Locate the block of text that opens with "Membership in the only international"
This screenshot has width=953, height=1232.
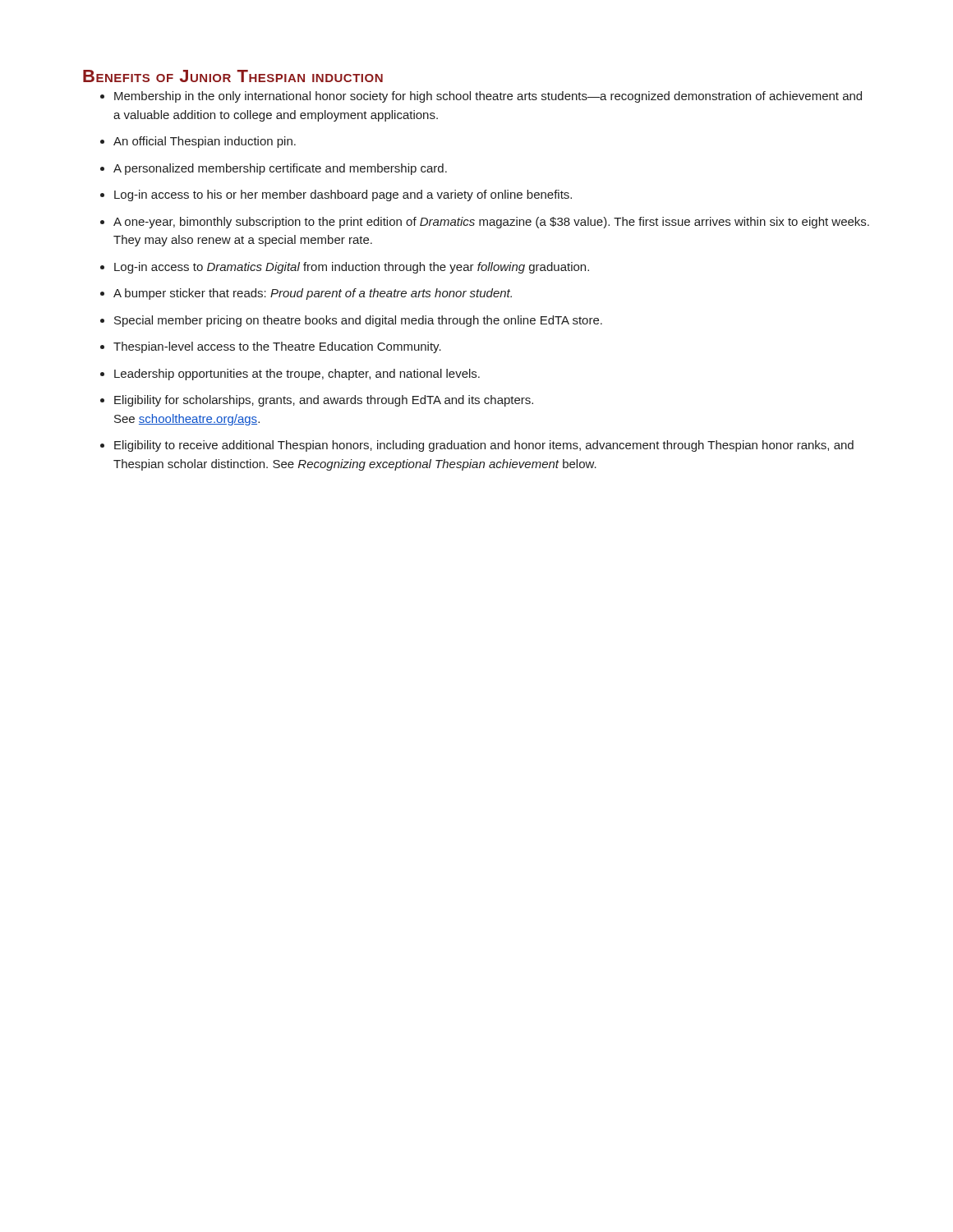coord(488,105)
